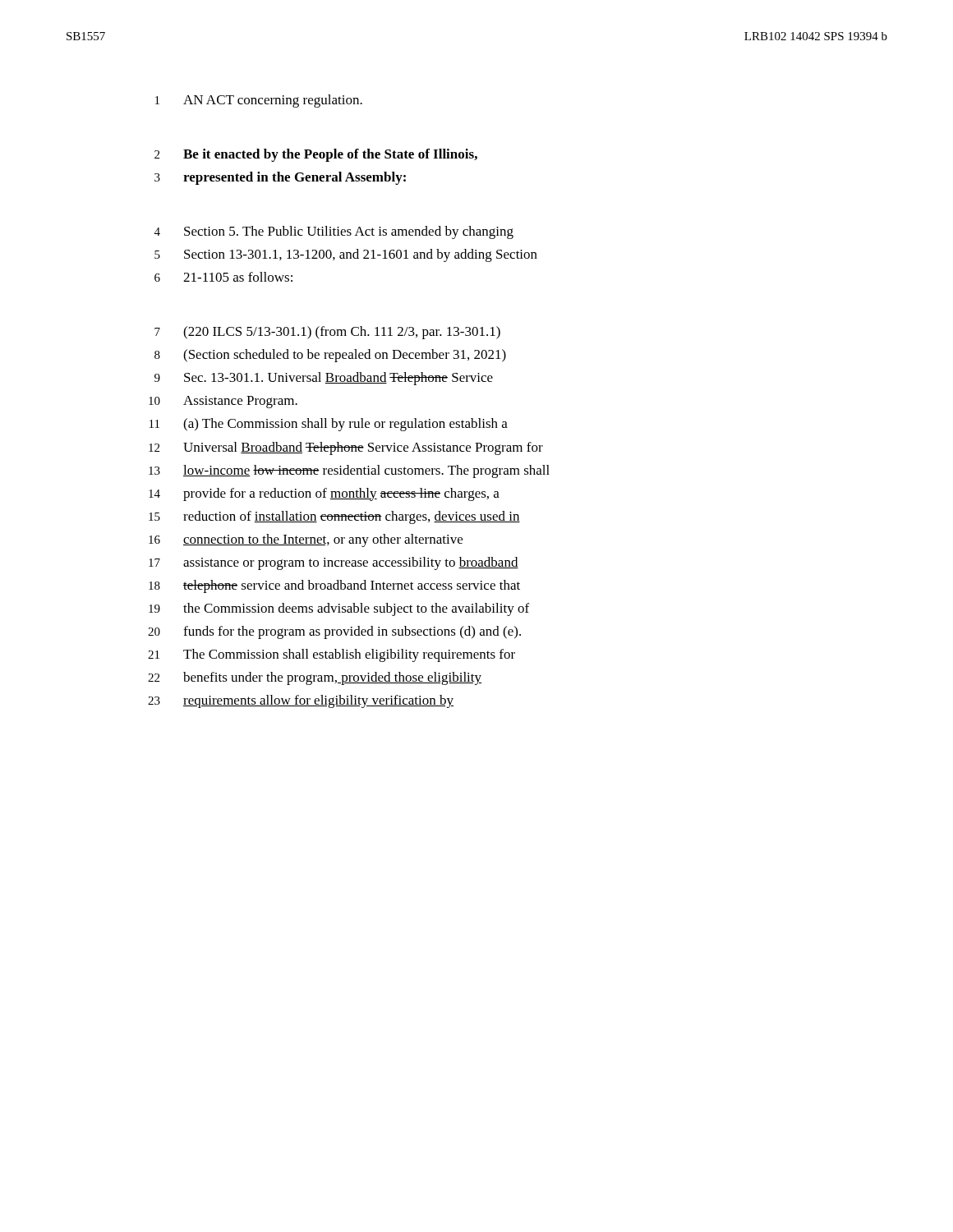Screen dimensions: 1232x953
Task: Locate the element starting "4 Section 5. The Public Utilities"
Action: tap(503, 232)
